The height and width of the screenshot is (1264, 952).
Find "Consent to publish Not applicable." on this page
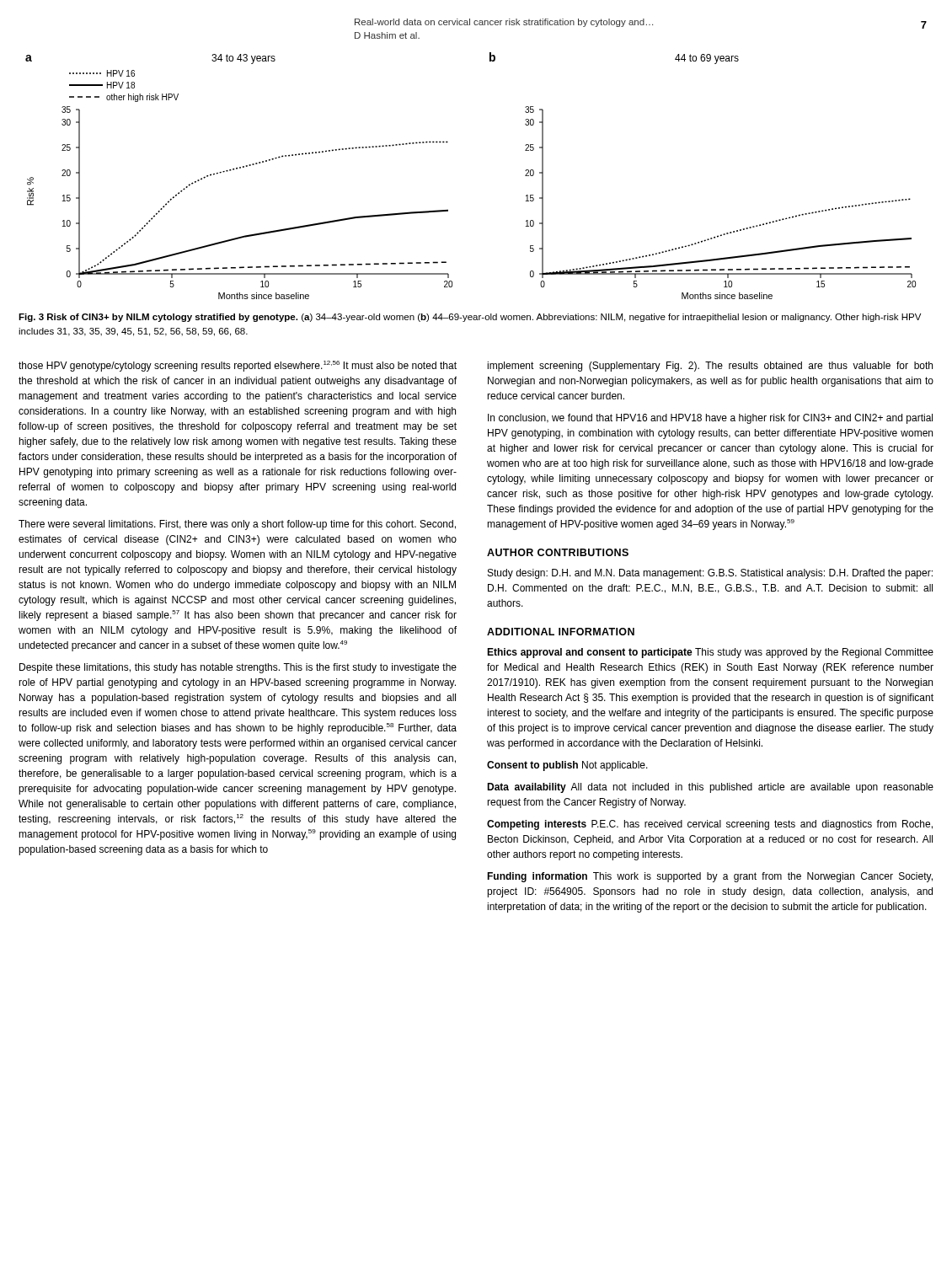567,766
